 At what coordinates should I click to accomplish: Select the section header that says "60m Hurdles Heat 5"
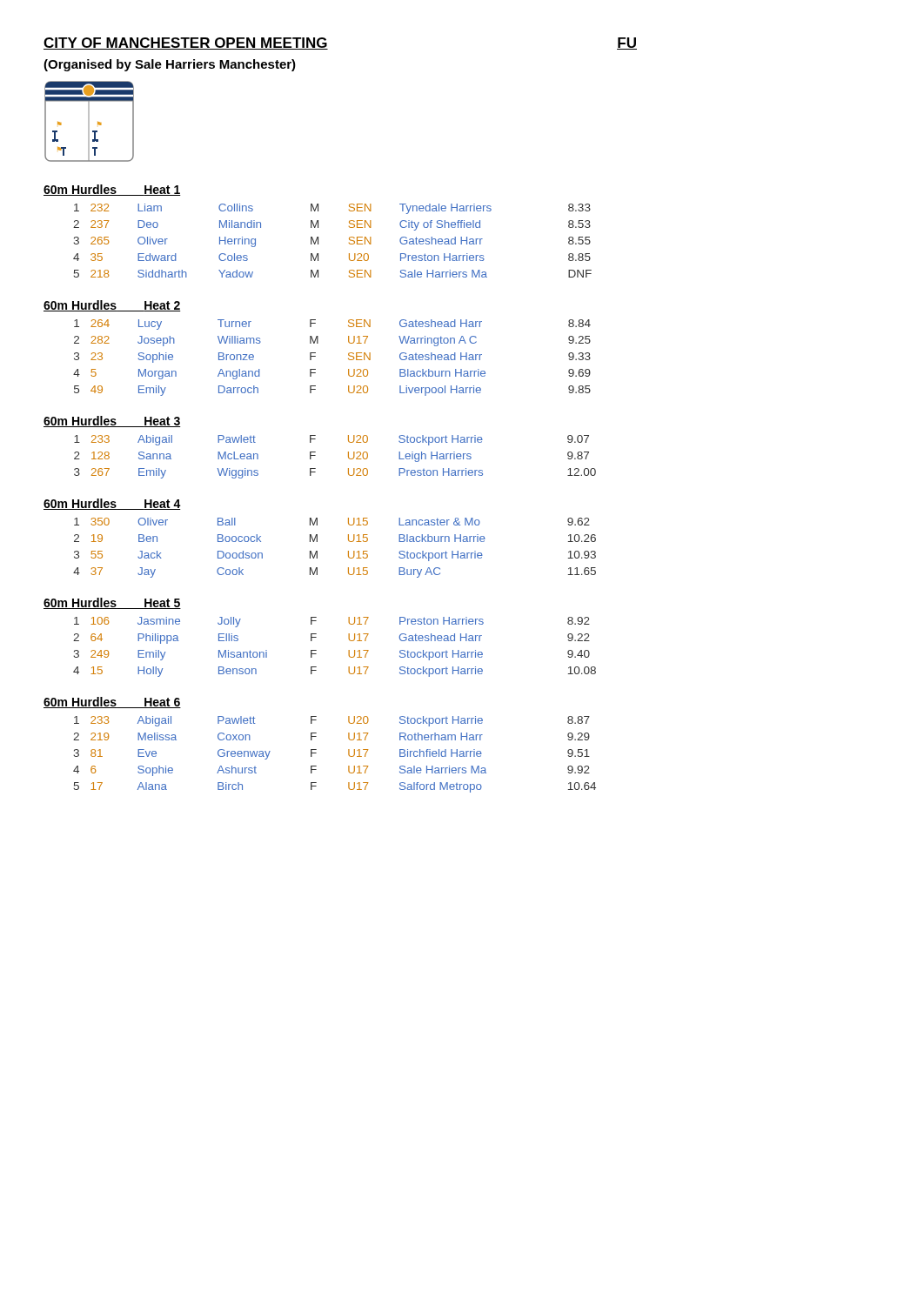coord(112,603)
